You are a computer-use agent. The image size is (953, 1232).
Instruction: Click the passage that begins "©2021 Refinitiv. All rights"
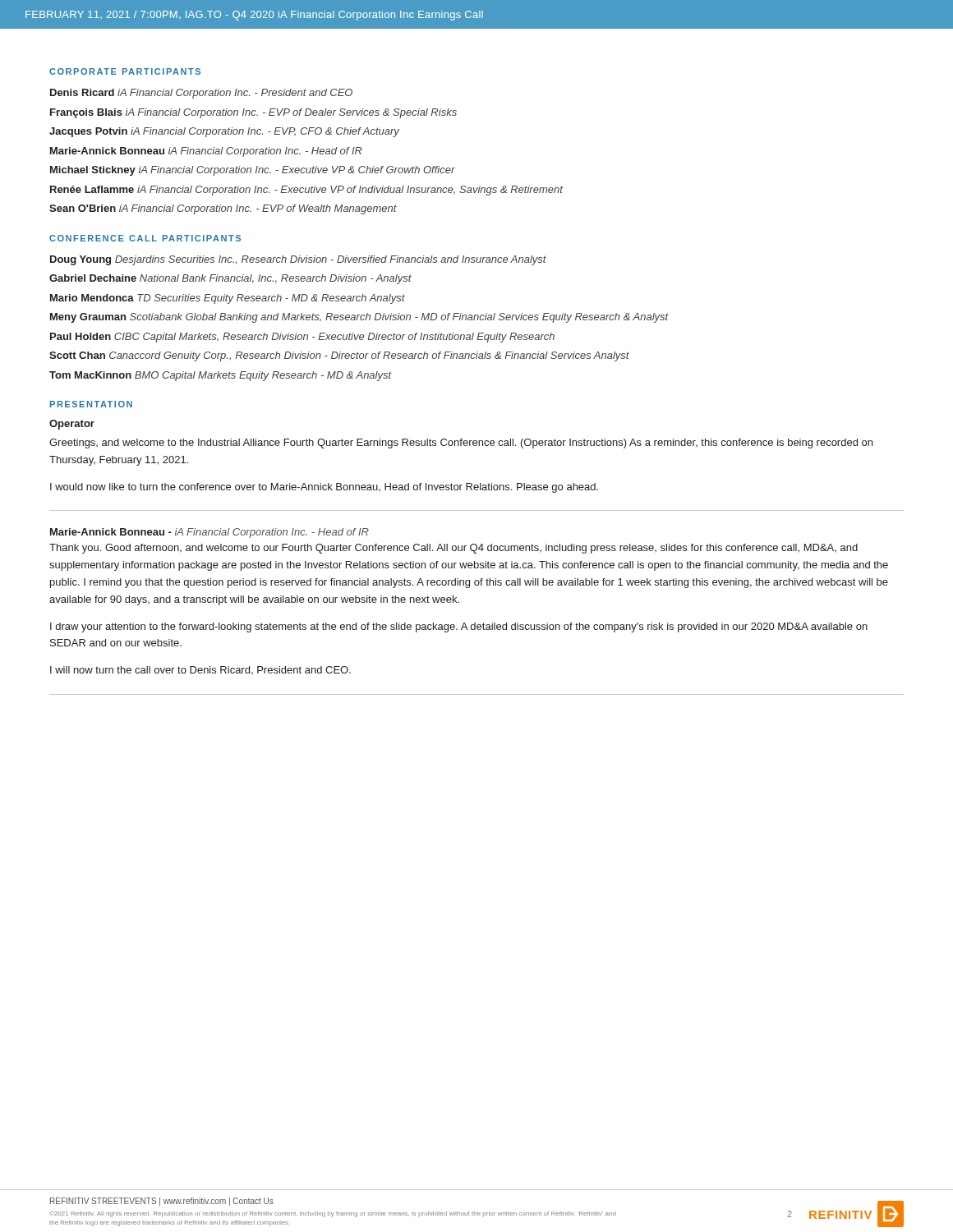tap(333, 1218)
